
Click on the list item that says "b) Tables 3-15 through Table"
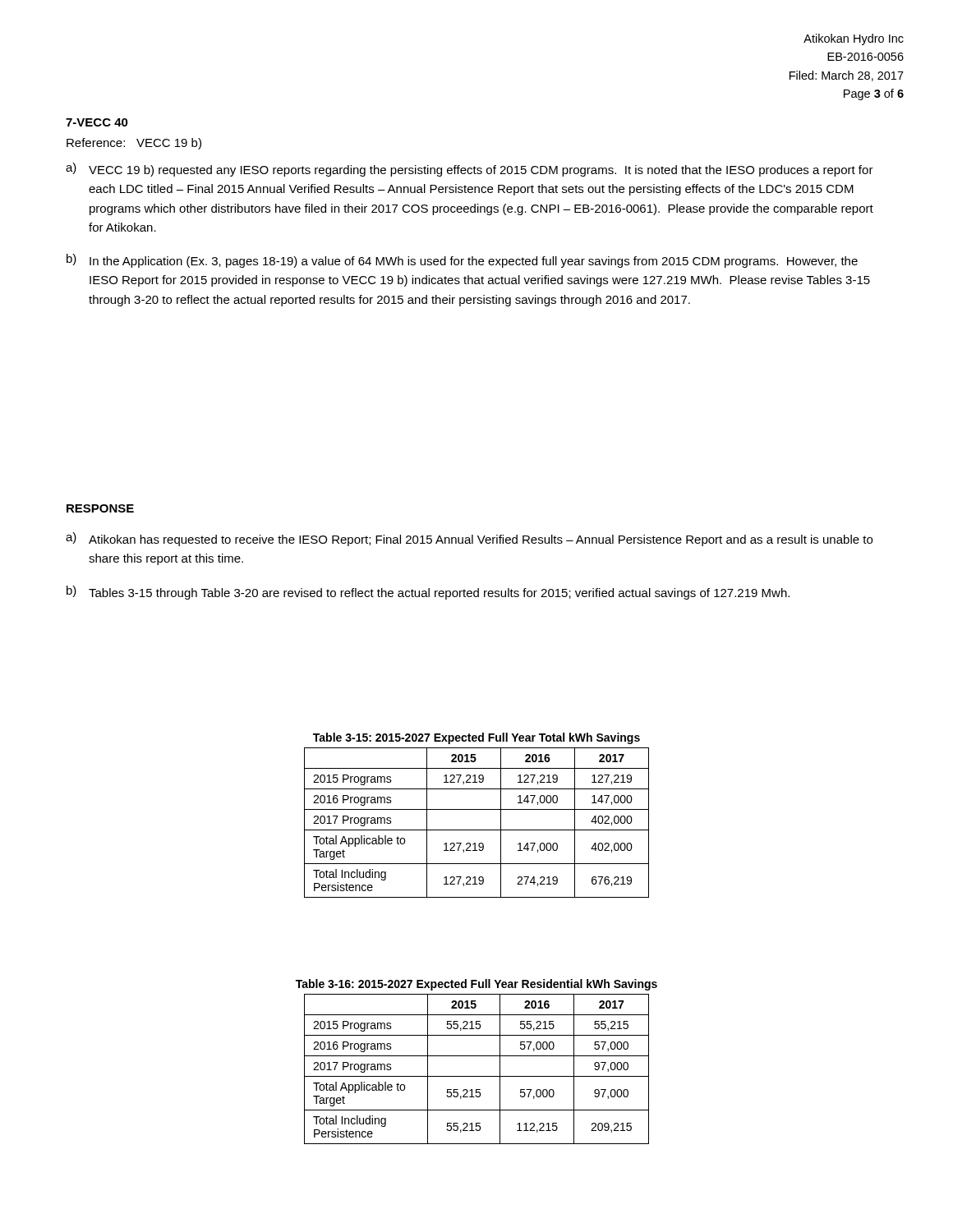click(428, 592)
